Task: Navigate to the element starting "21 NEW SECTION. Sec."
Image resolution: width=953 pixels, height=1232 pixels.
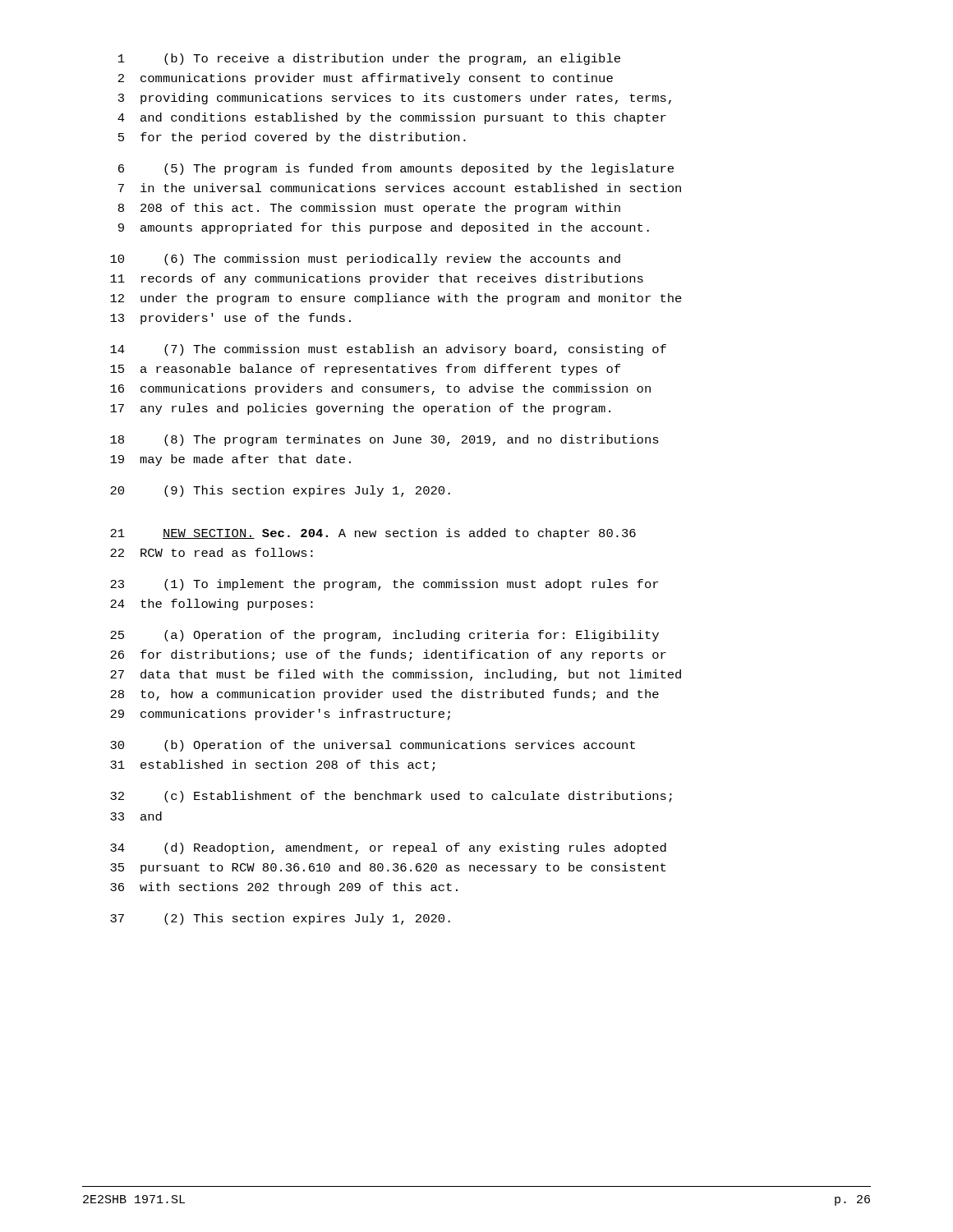Action: (476, 544)
